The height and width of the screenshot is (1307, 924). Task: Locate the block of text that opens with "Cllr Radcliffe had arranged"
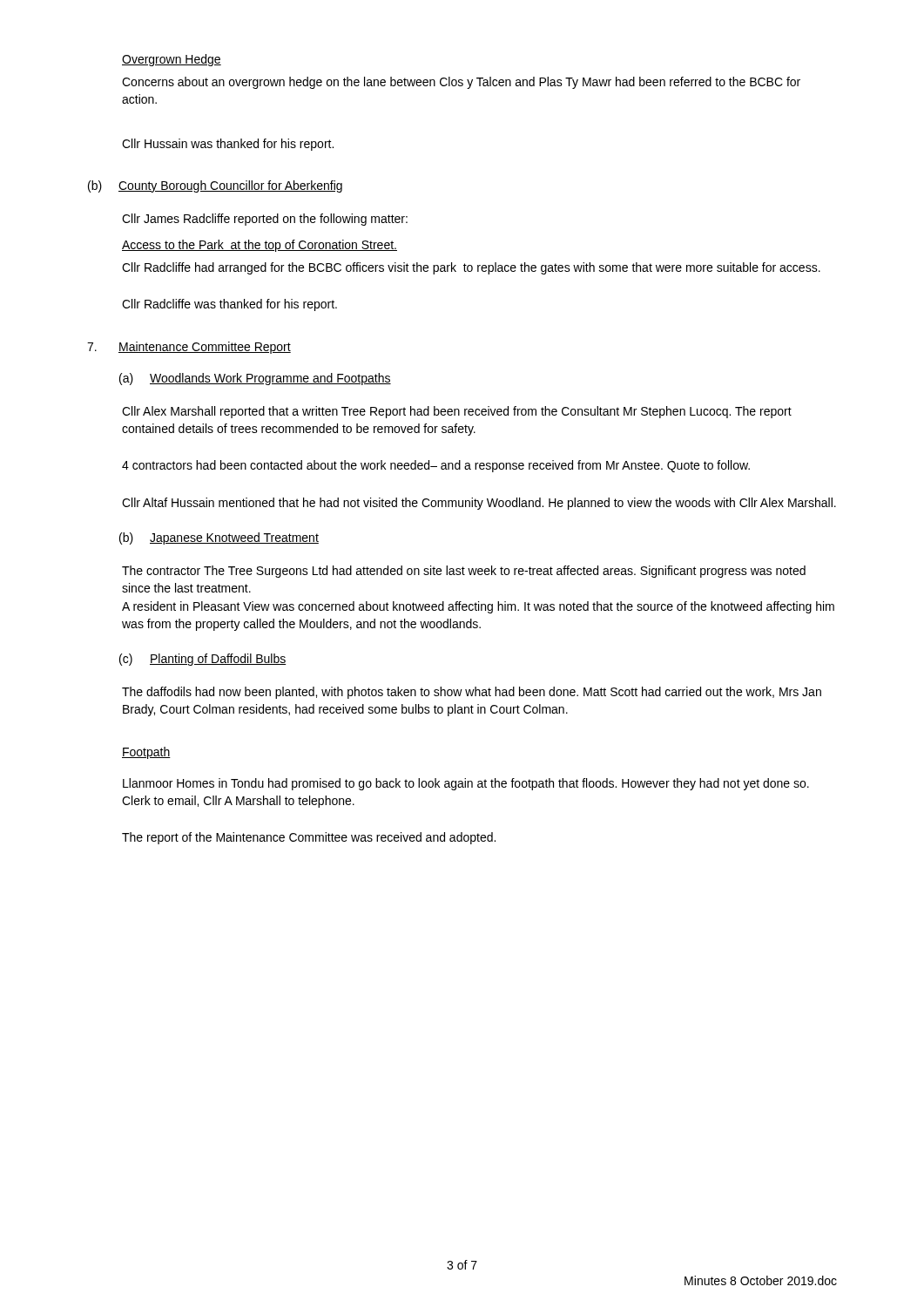471,268
